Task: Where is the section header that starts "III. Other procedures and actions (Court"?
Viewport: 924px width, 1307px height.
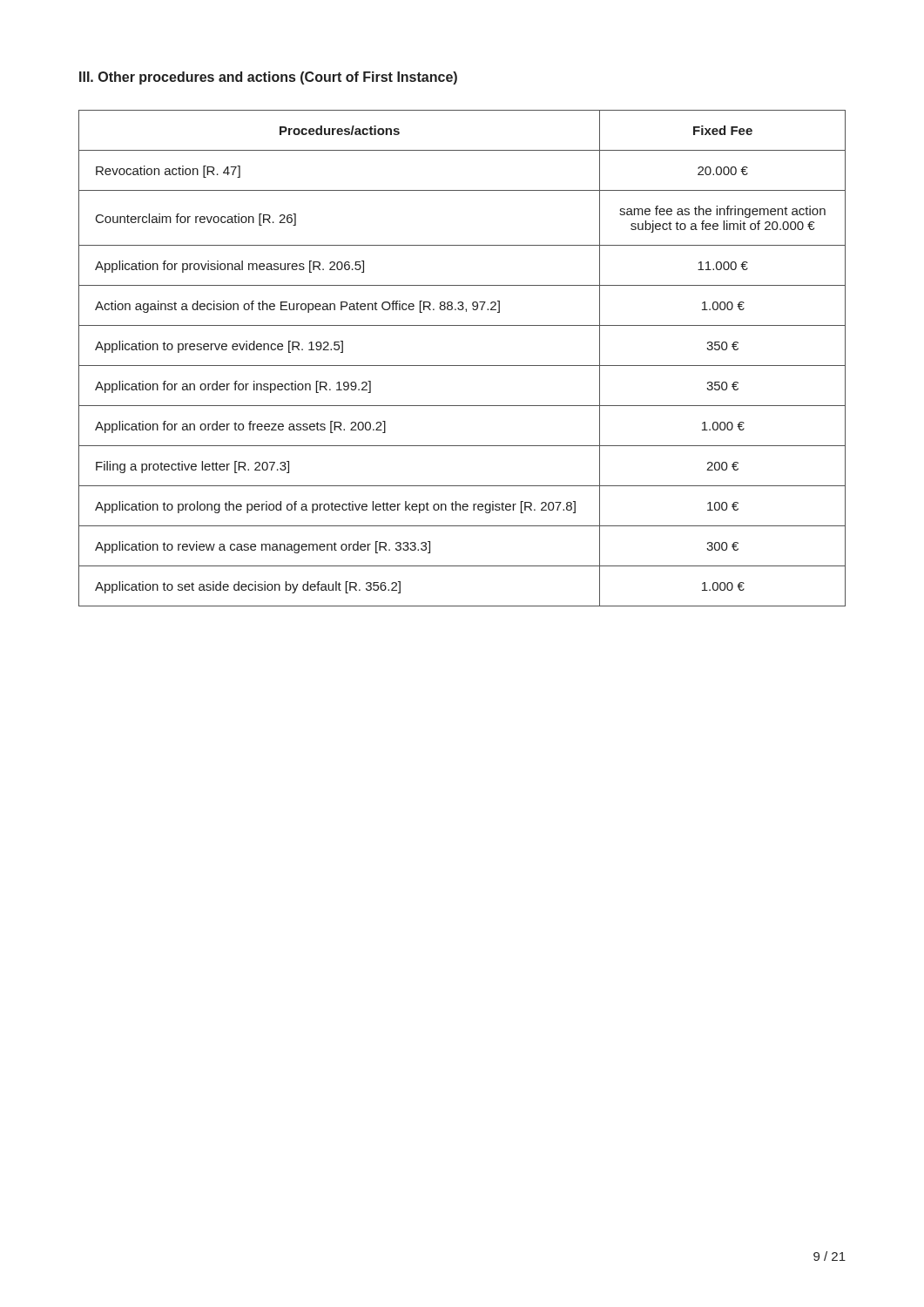Action: 268,77
